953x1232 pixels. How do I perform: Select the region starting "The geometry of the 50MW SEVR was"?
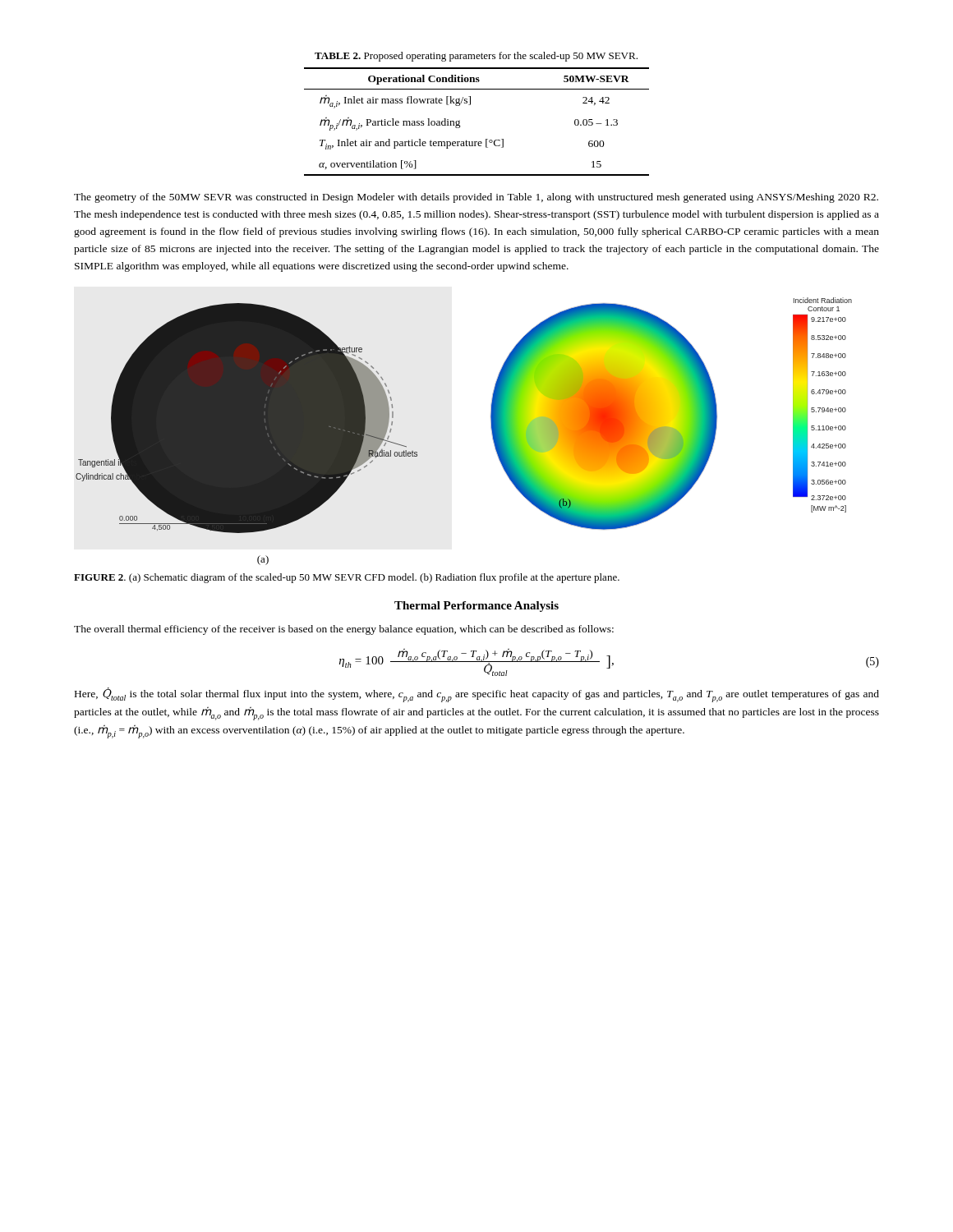tap(476, 231)
